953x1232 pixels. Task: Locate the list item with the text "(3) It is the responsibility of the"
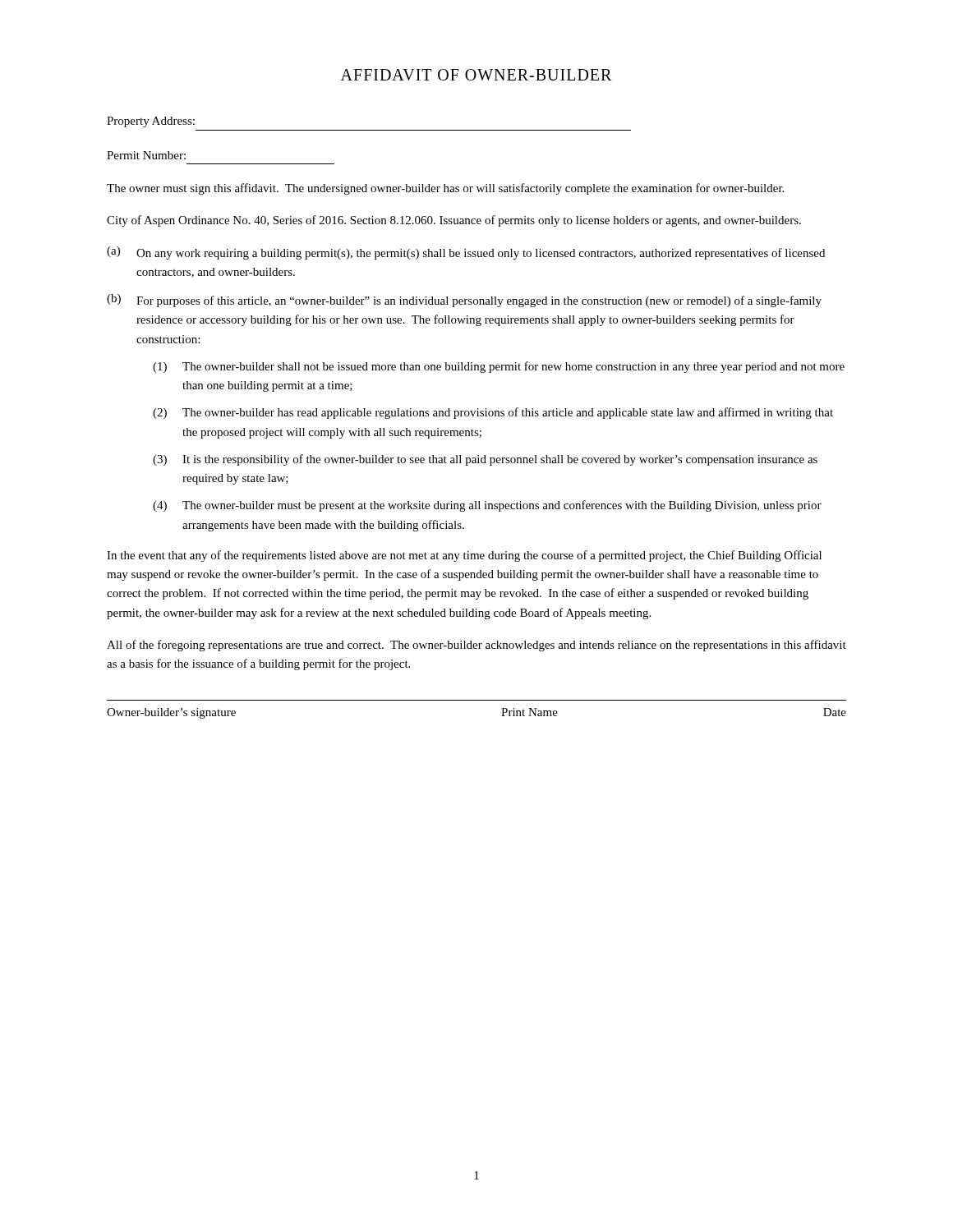click(499, 469)
